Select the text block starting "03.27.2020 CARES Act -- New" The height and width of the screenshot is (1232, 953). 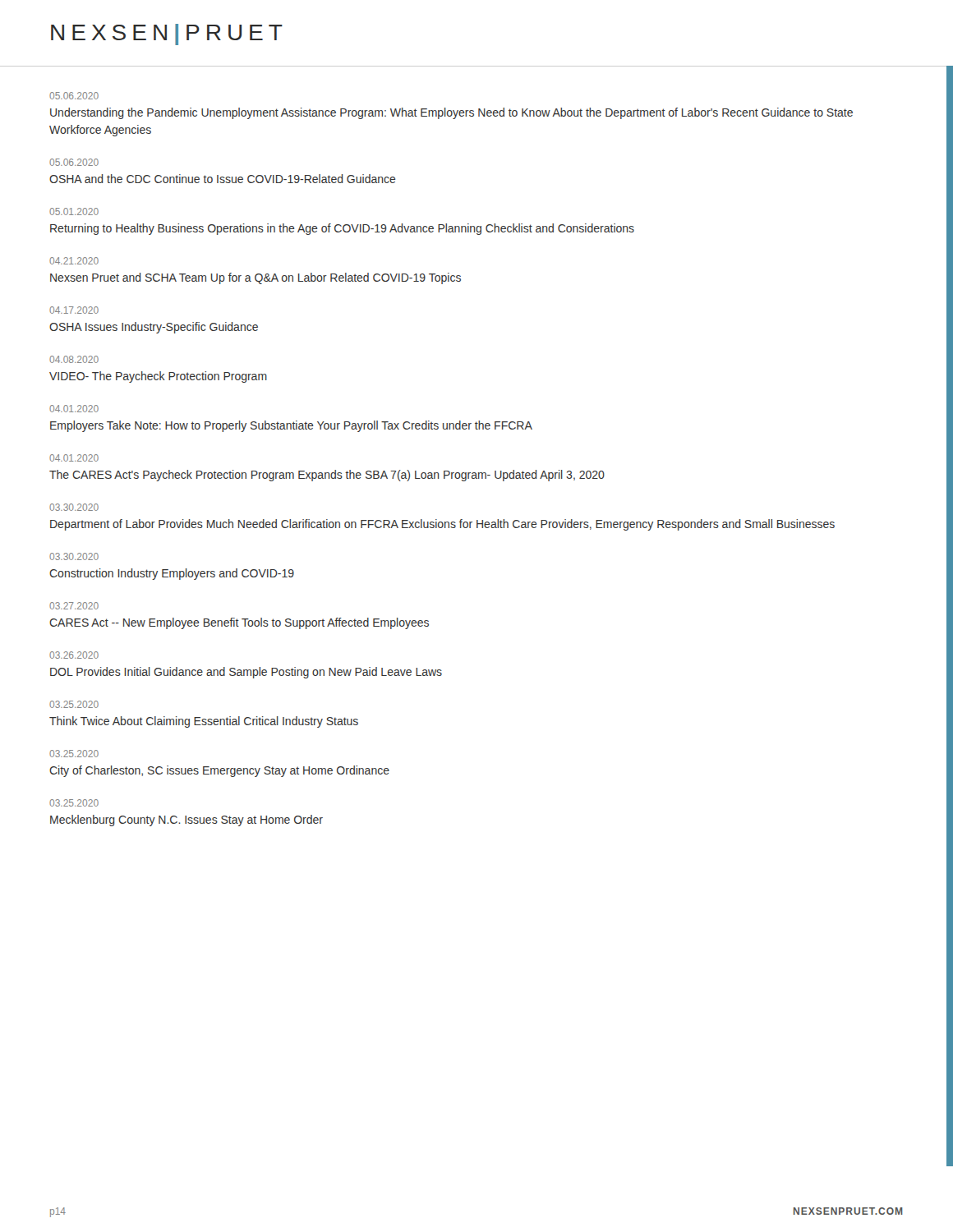(x=74, y=606)
